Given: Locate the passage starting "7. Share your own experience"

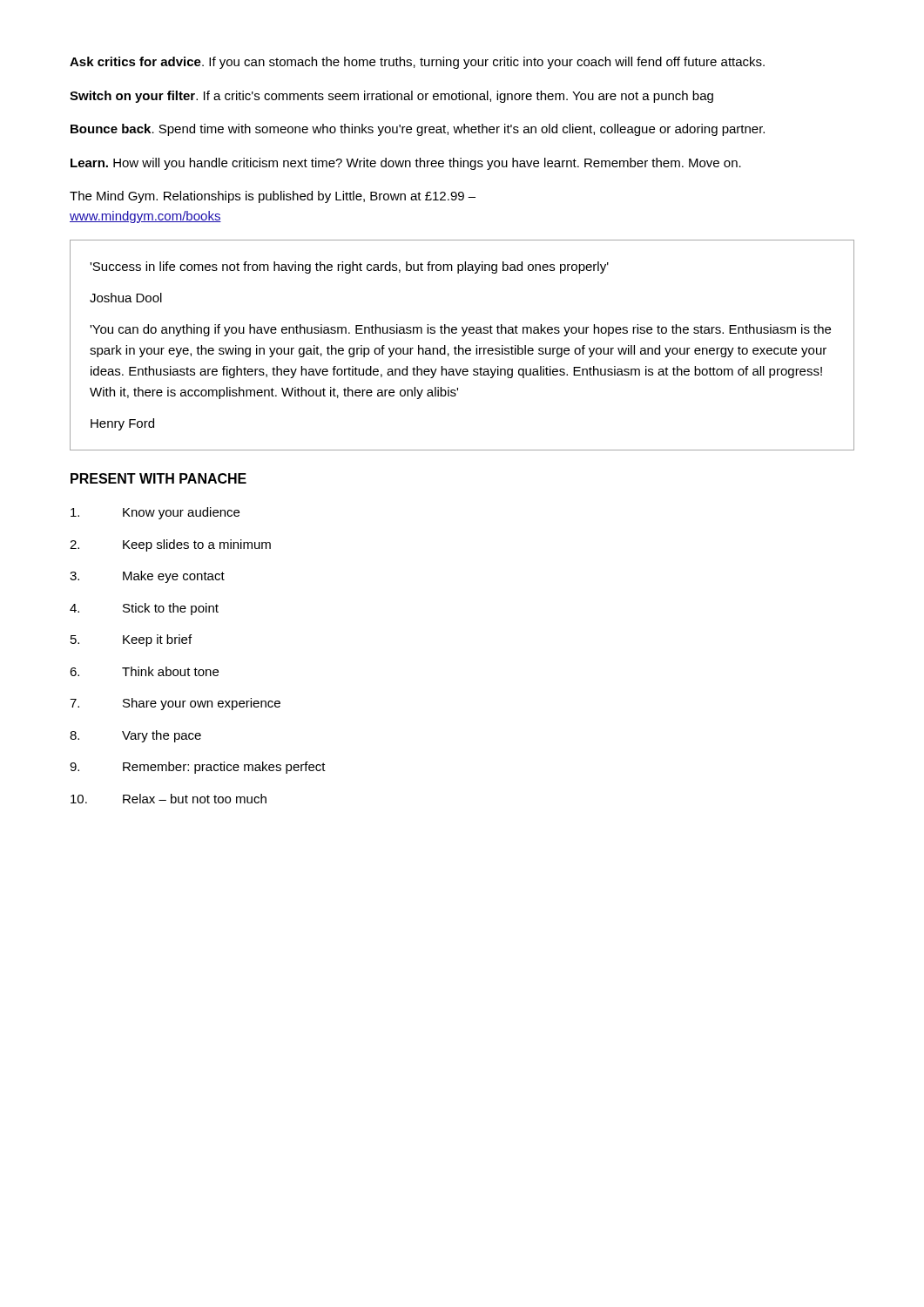Looking at the screenshot, I should tap(175, 703).
